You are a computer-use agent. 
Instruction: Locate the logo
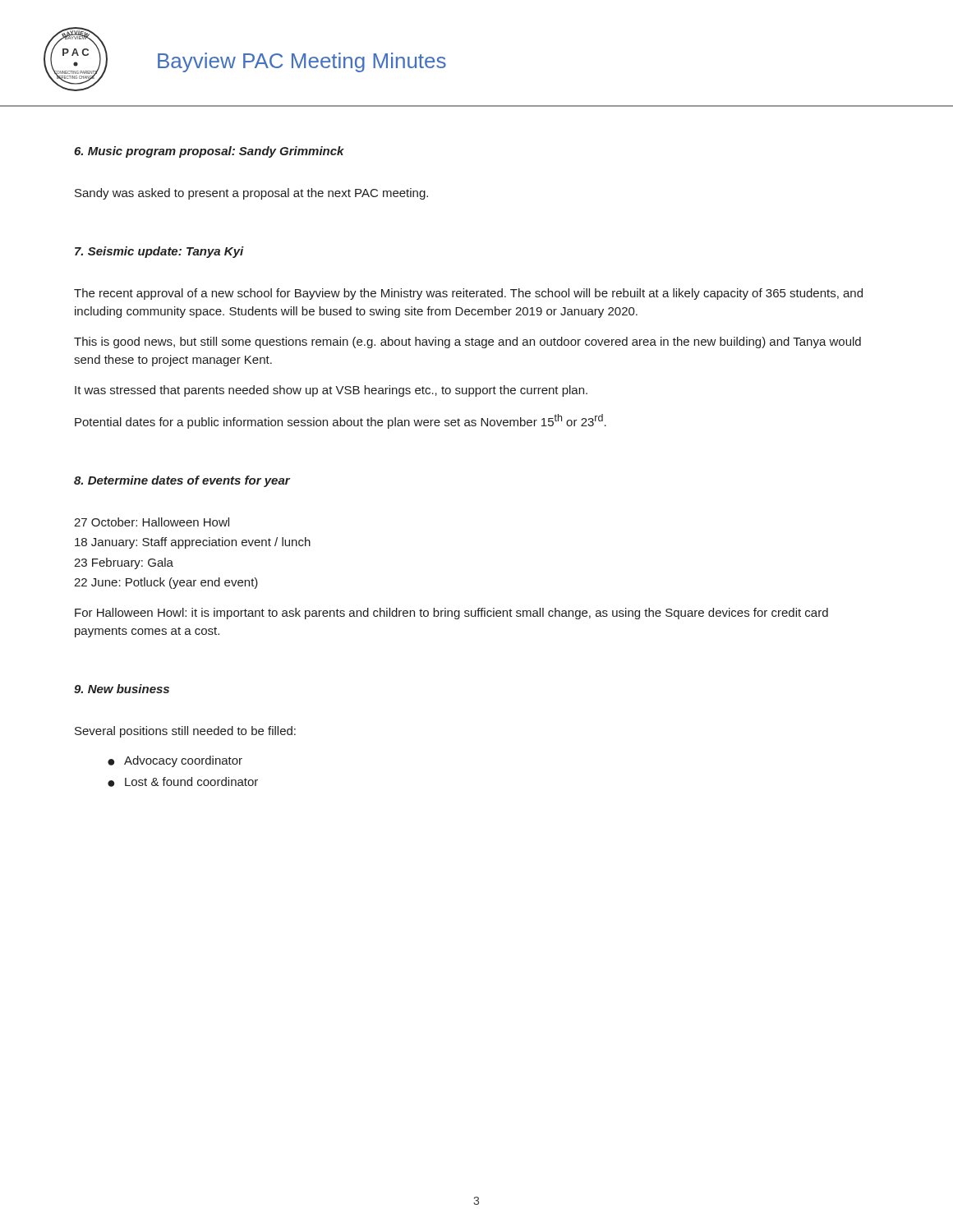86,61
